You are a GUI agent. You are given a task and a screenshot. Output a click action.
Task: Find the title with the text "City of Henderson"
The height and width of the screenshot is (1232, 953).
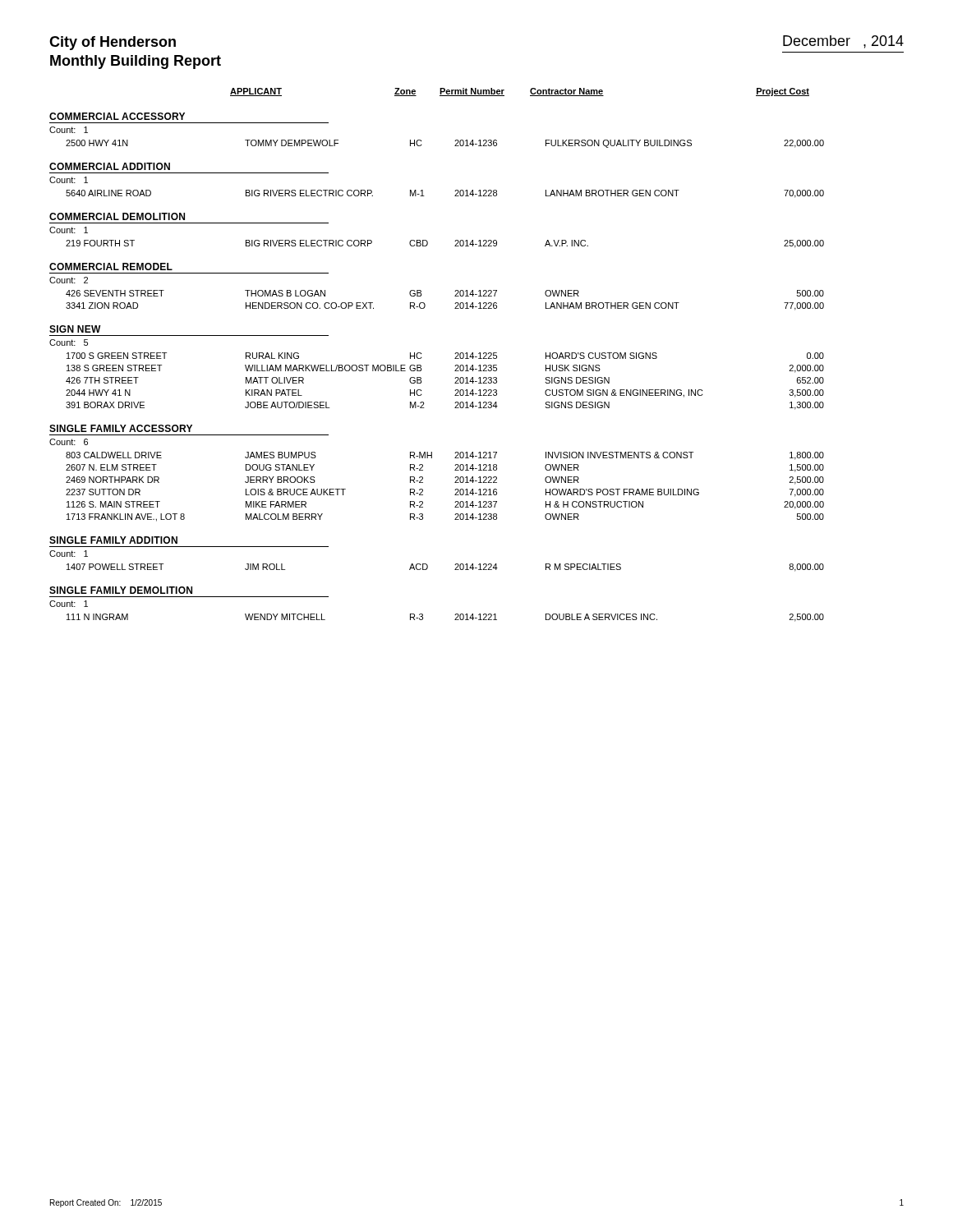click(135, 51)
